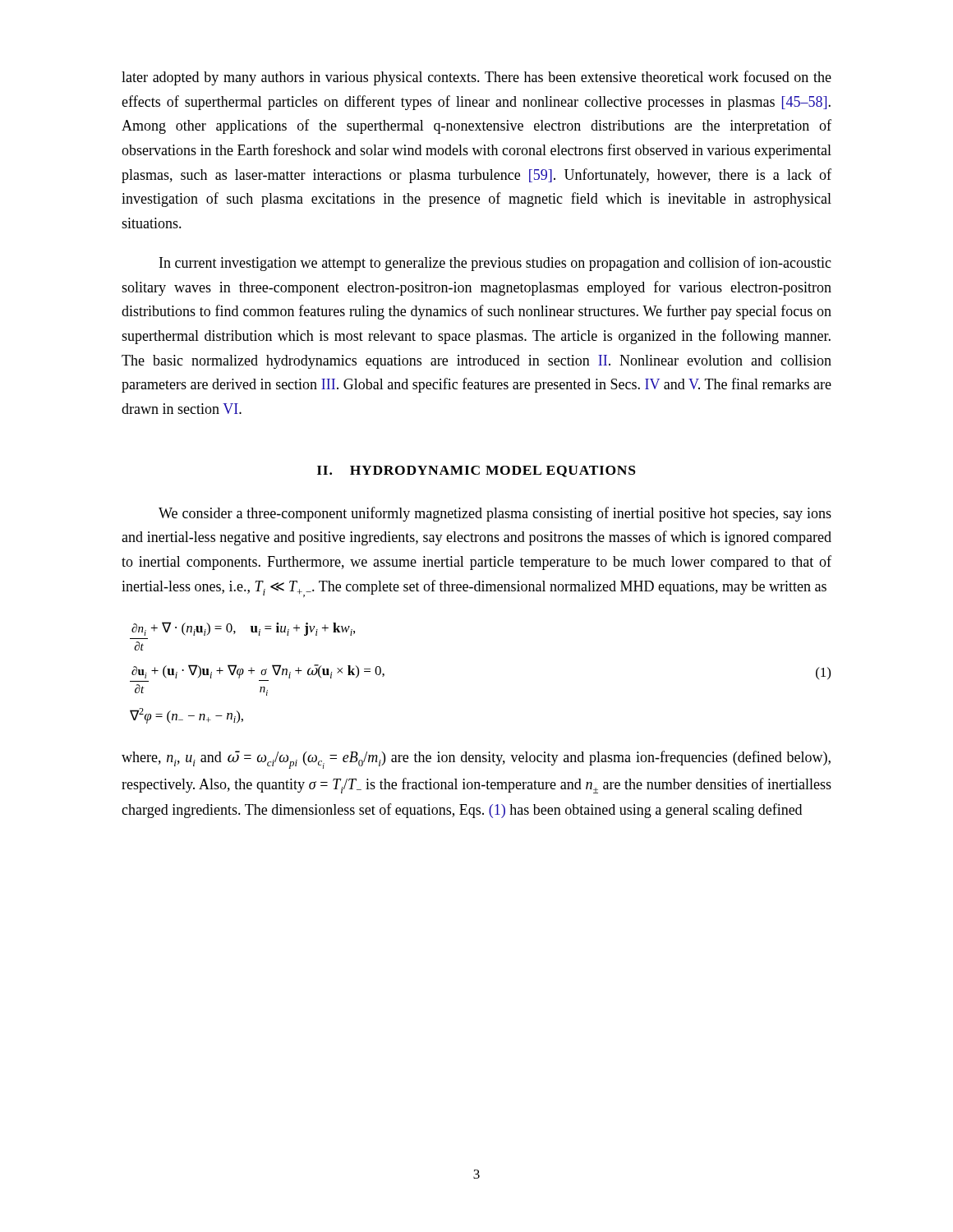953x1232 pixels.
Task: Point to the element starting "∂ni ∂t + ∇"
Action: click(183, 629)
